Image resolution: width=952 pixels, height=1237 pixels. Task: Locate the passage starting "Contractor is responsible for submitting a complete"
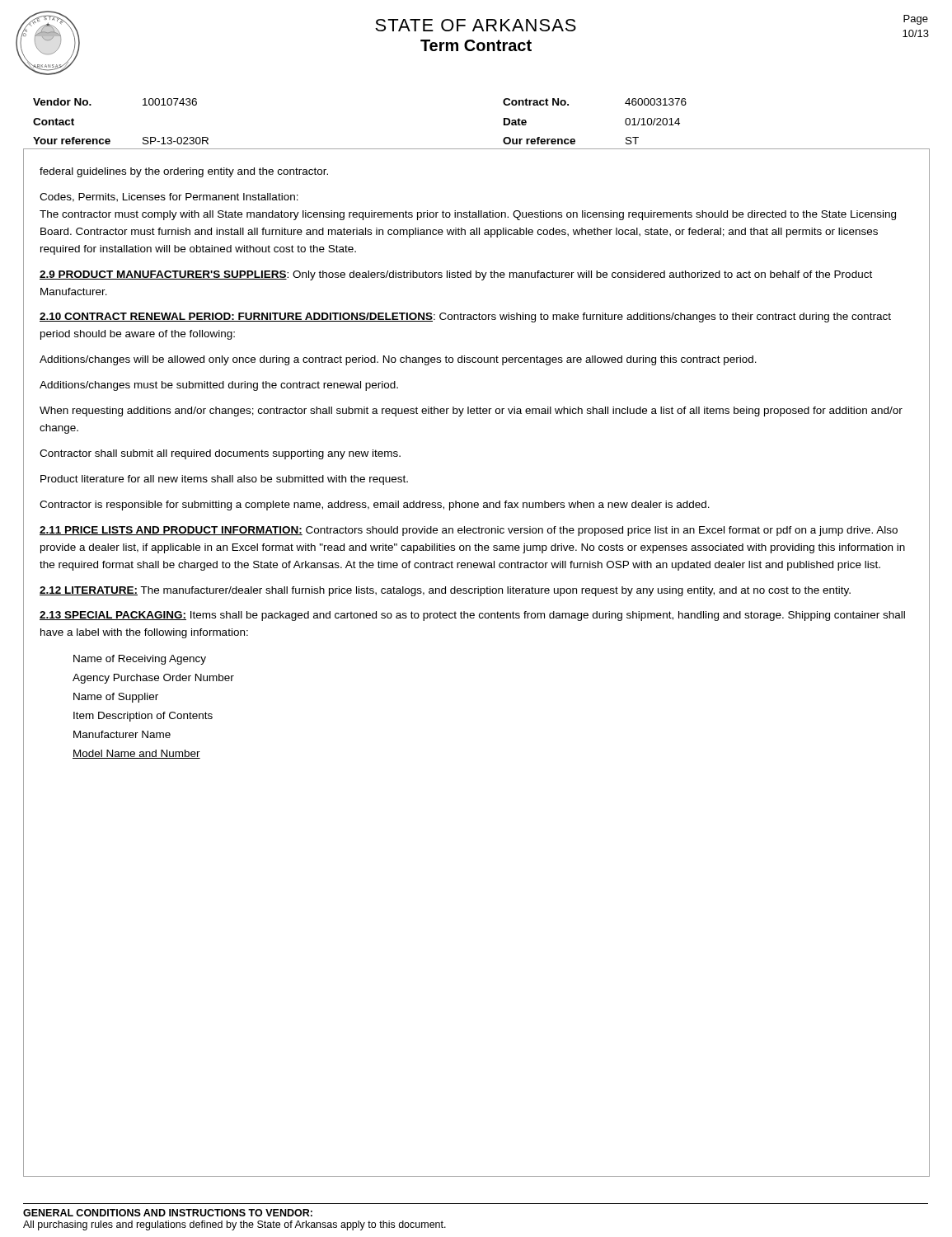[x=375, y=504]
